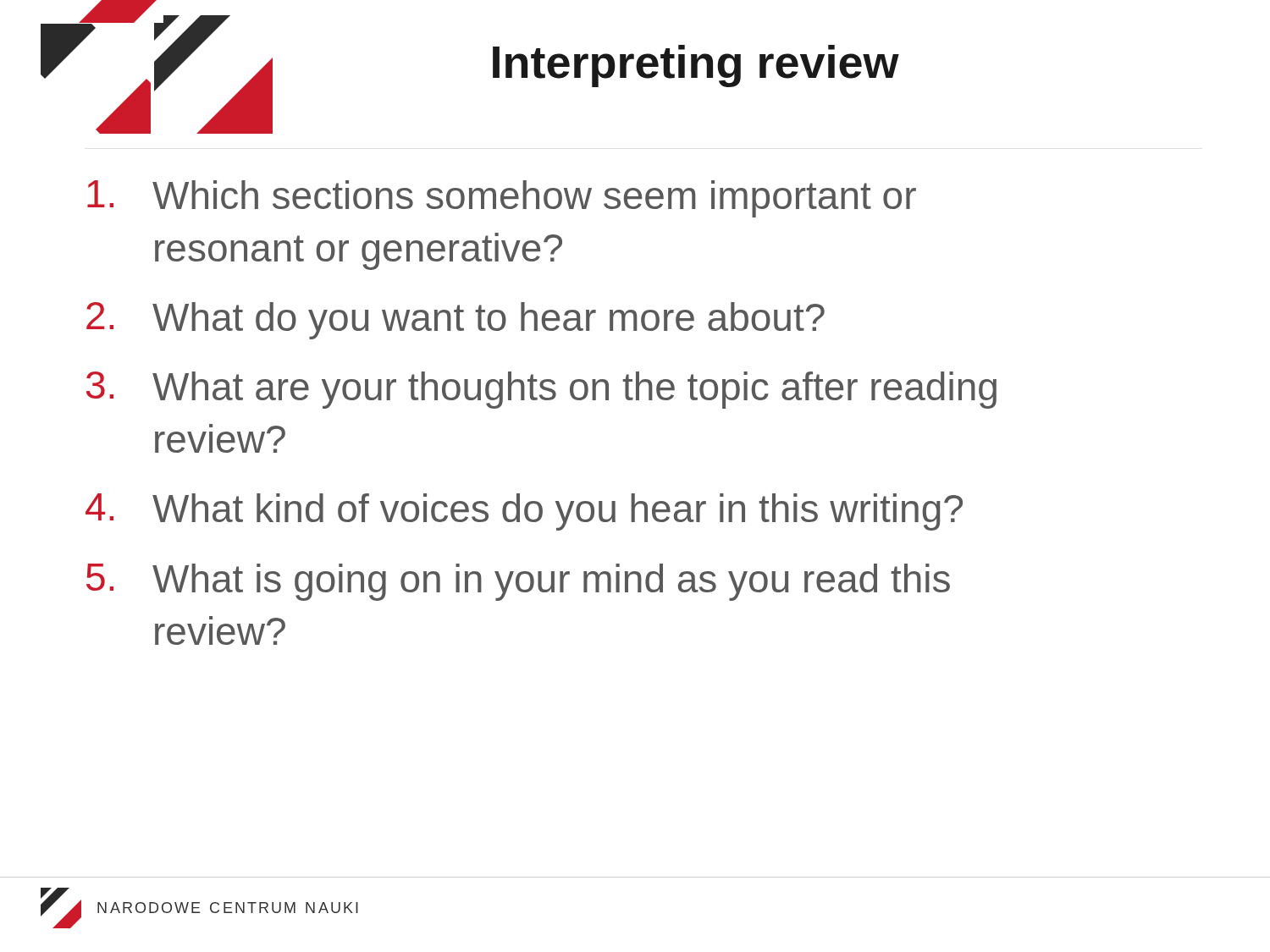Find the list item that reads "4. What kind of voices do"
This screenshot has height=952, width=1270.
tap(524, 509)
